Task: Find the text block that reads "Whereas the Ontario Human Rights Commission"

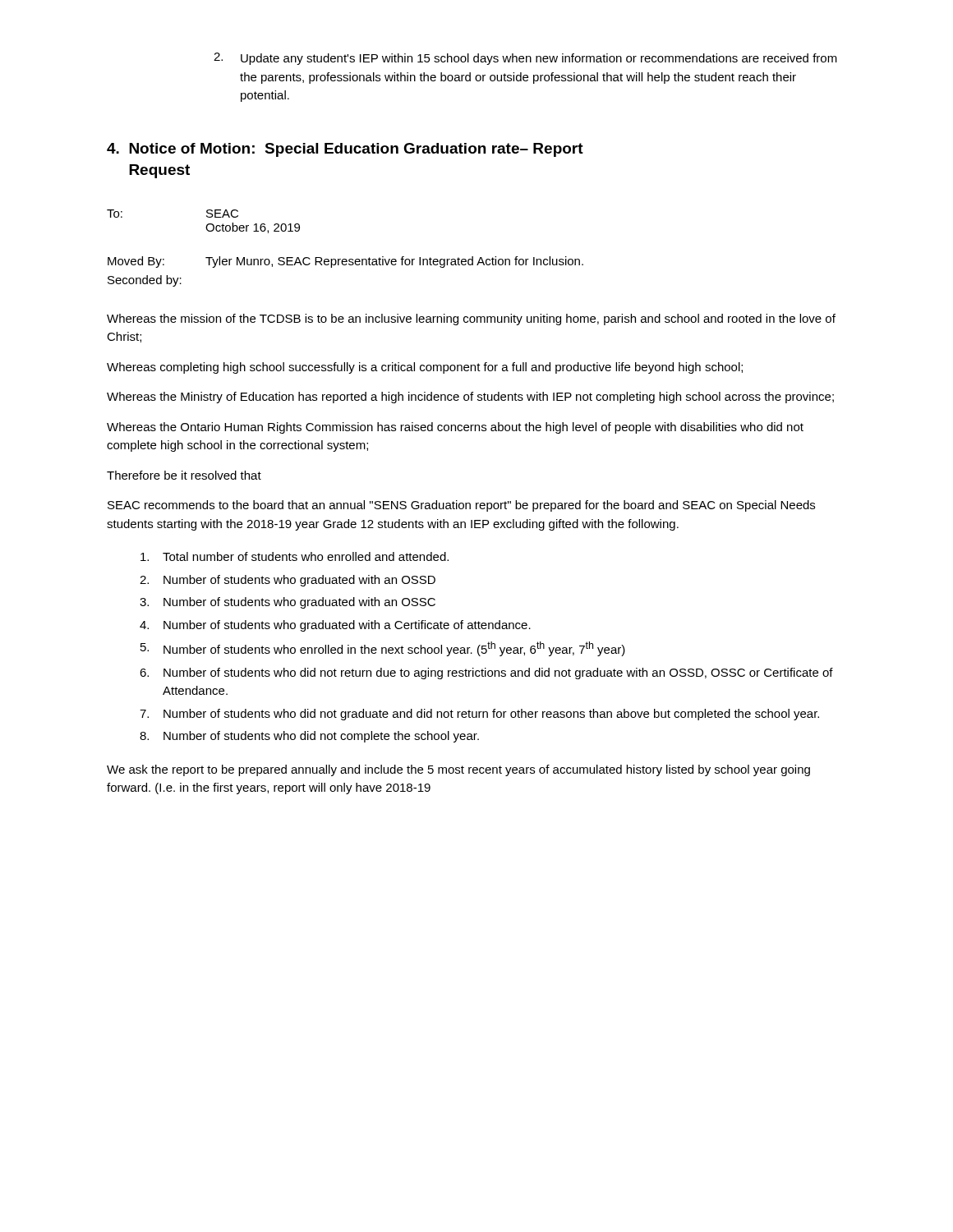Action: [455, 436]
